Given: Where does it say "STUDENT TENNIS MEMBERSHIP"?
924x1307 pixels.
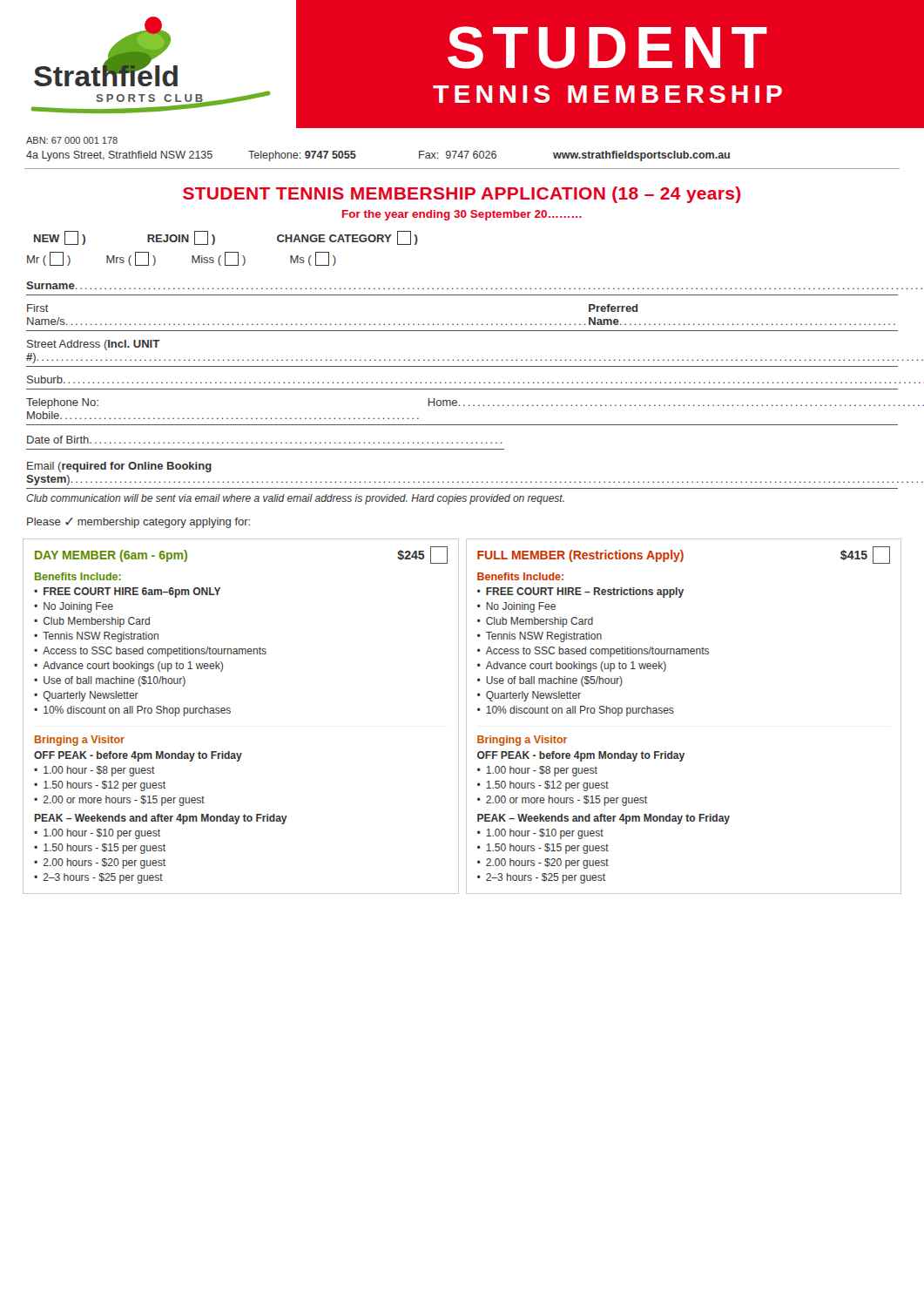Looking at the screenshot, I should pos(610,62).
